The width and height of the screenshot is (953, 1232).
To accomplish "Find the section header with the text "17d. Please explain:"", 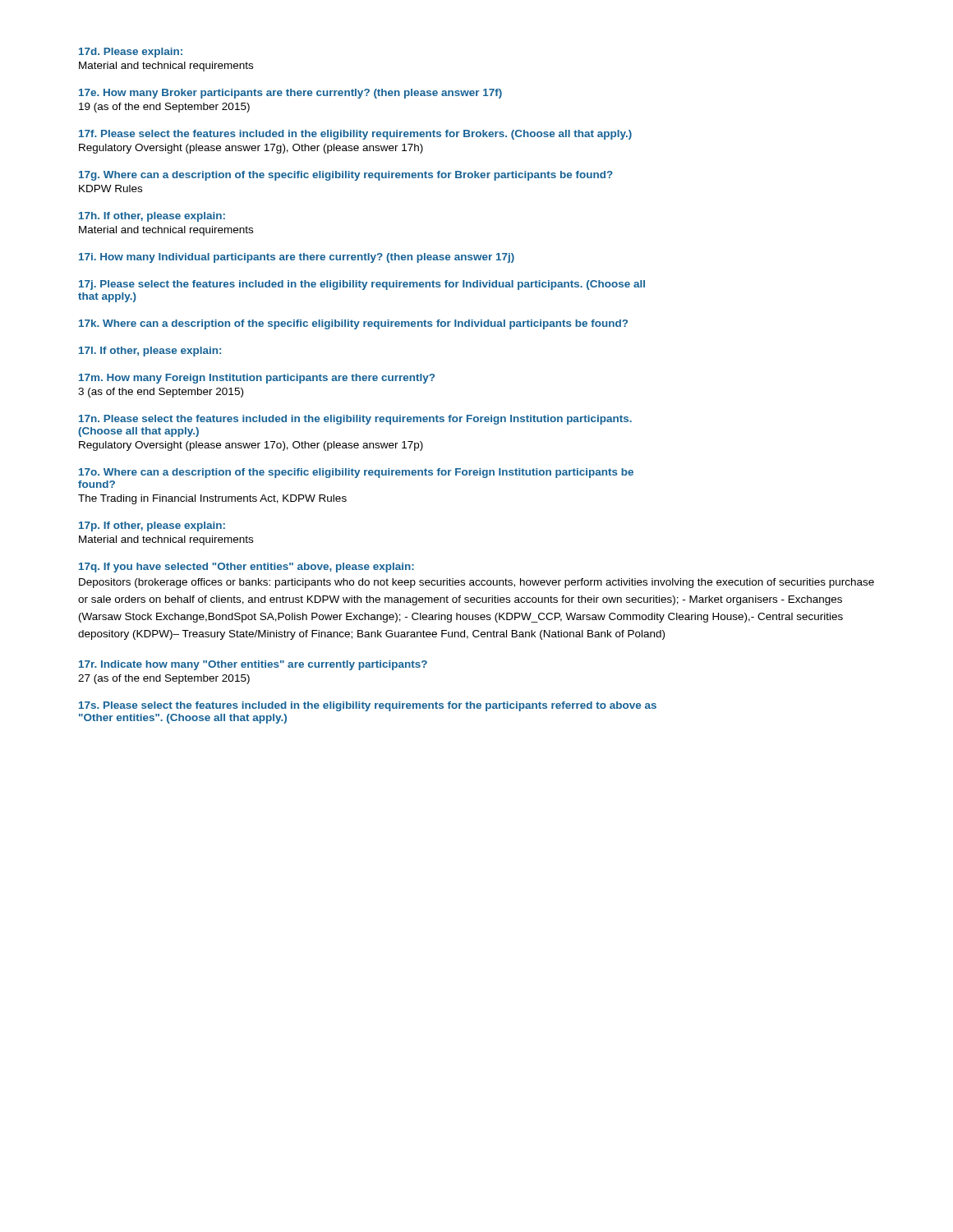I will tap(131, 51).
